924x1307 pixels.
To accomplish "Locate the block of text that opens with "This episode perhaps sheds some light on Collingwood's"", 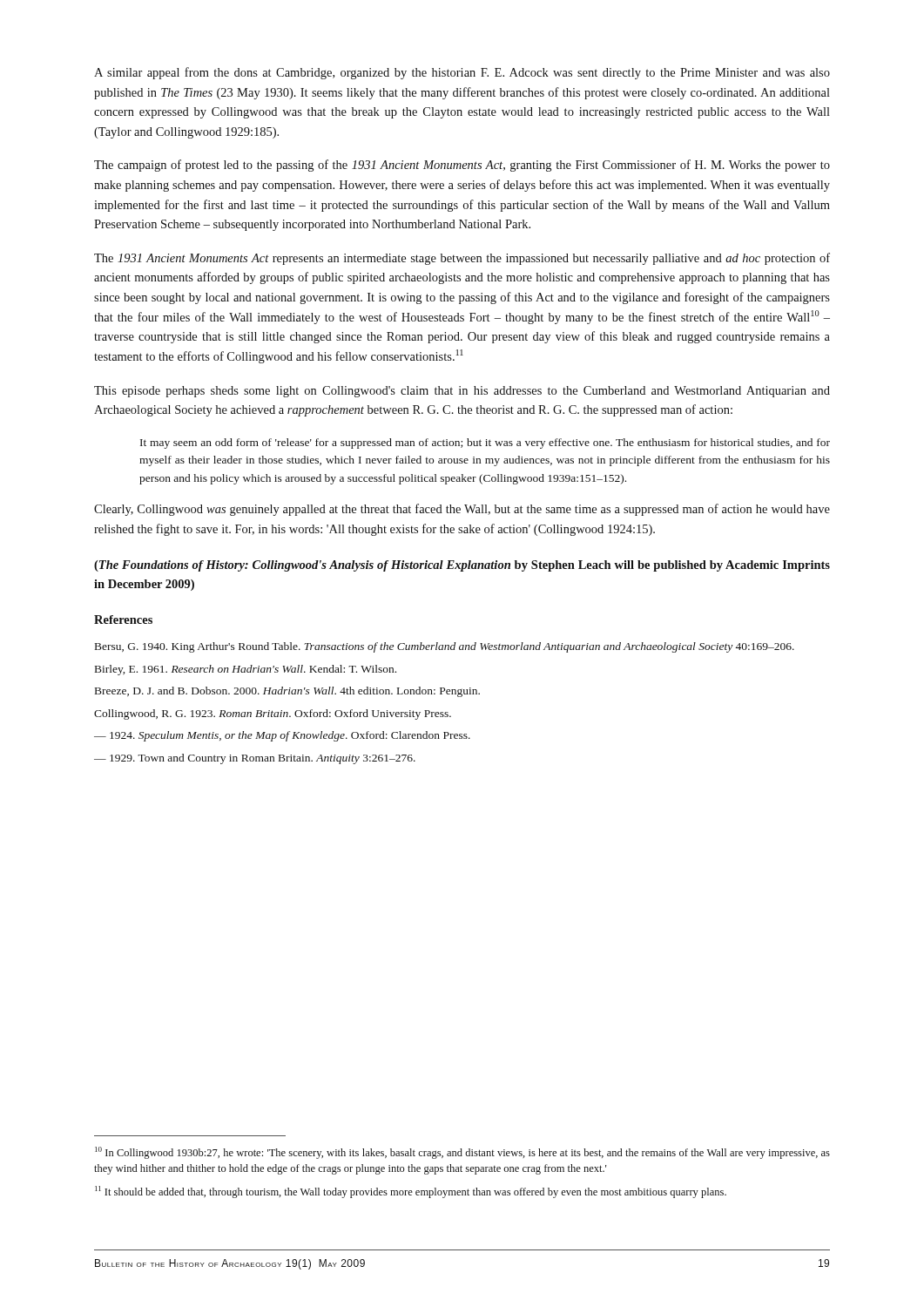I will pos(462,400).
